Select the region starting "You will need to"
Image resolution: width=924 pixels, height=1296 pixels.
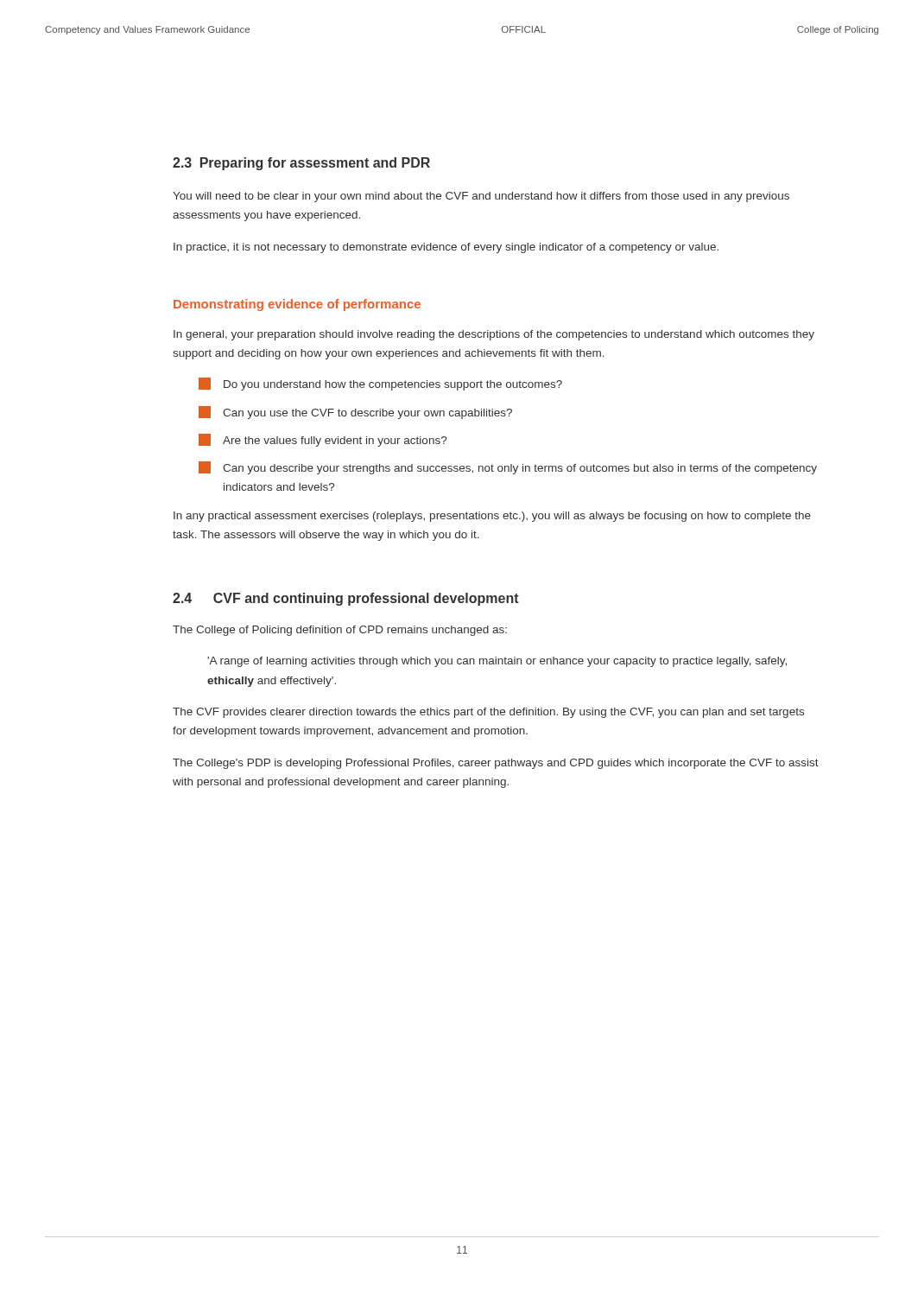[x=481, y=205]
